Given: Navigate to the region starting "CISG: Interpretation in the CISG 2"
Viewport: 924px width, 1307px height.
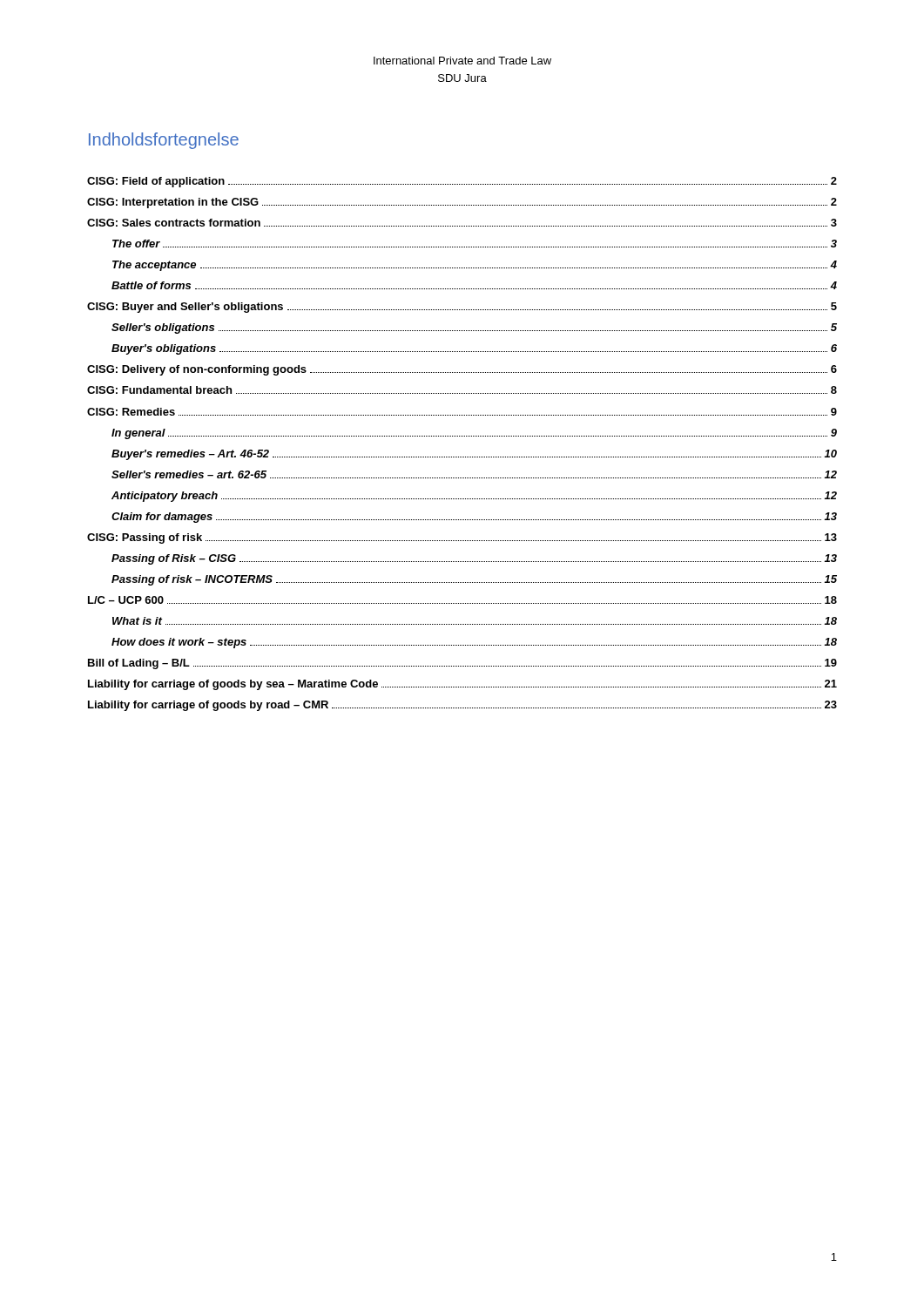Looking at the screenshot, I should [x=462, y=202].
